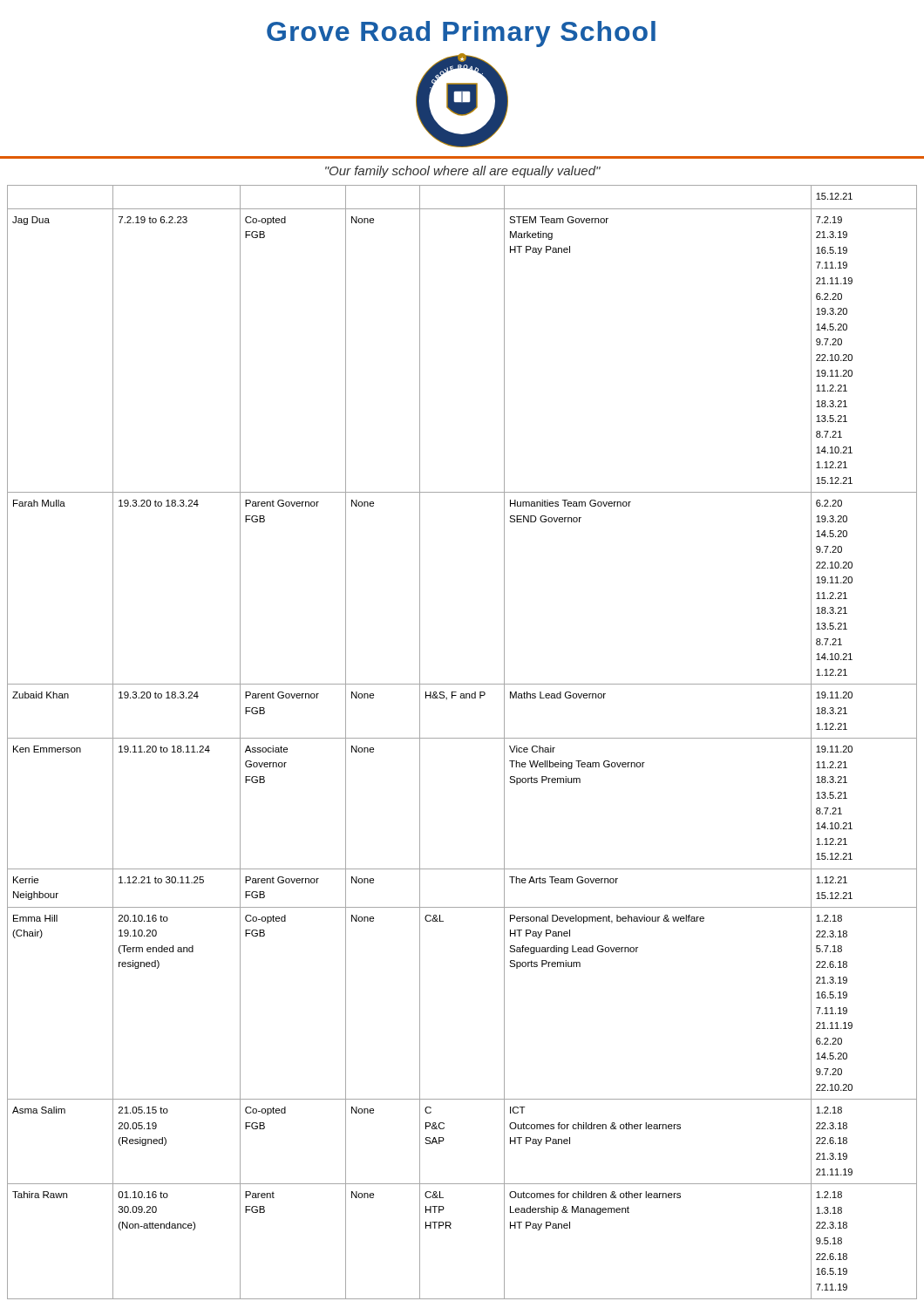Point to the block beginning ""Our family school where"
This screenshot has width=924, height=1308.
click(x=462, y=170)
